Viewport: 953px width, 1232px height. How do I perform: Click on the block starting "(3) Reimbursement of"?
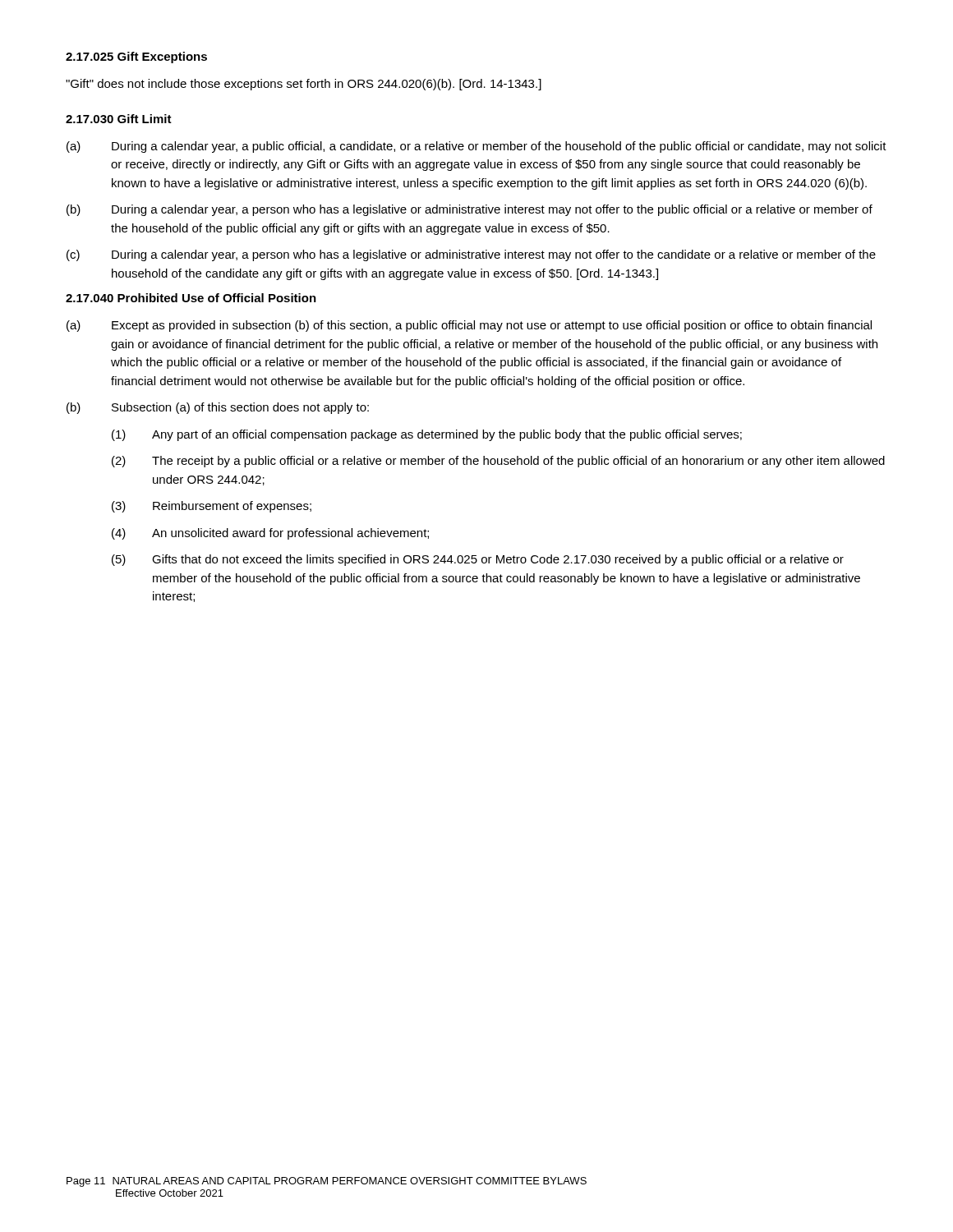212,507
